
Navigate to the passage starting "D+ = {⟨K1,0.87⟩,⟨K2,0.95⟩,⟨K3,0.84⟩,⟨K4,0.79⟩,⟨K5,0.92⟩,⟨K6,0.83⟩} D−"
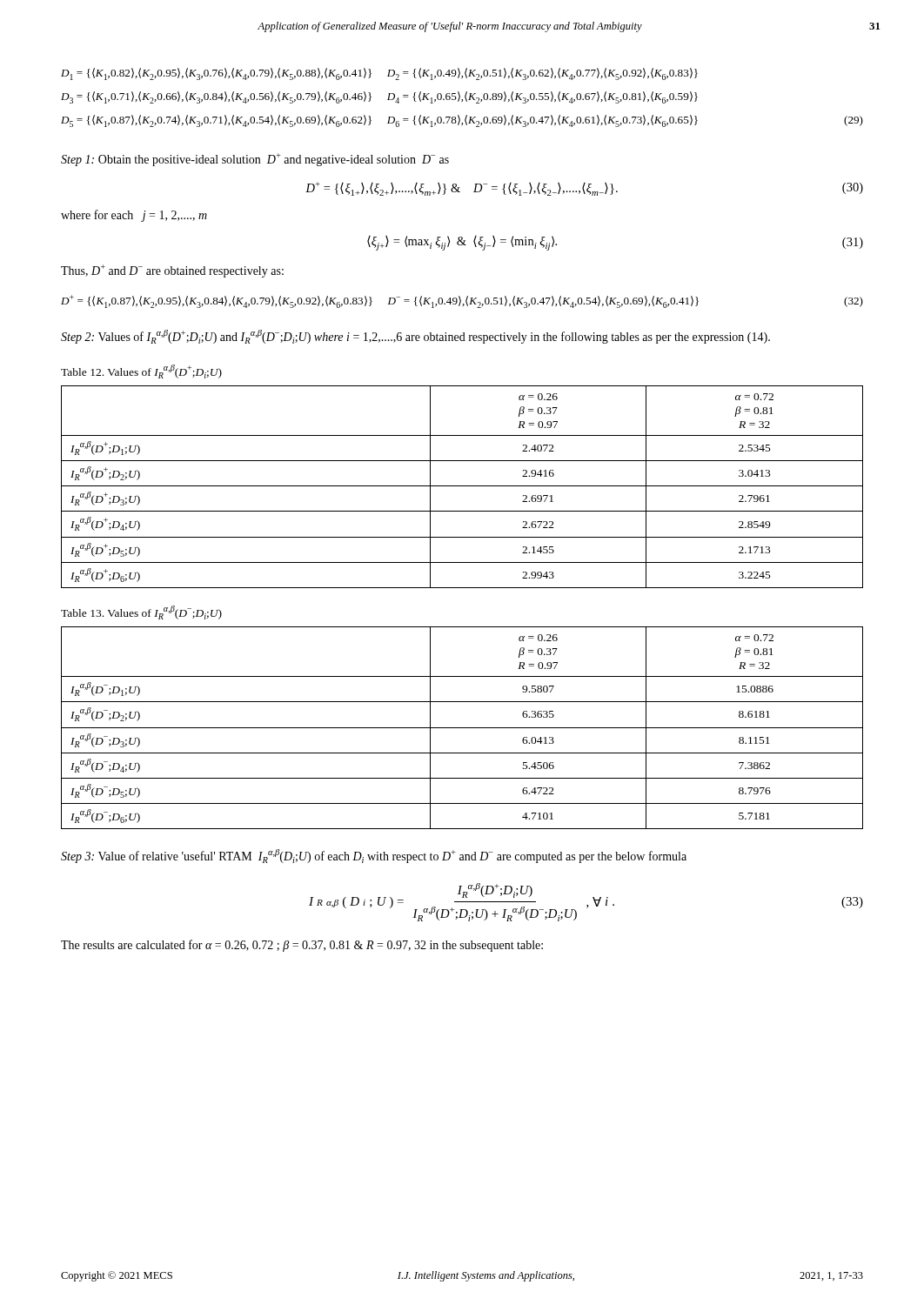click(x=462, y=301)
